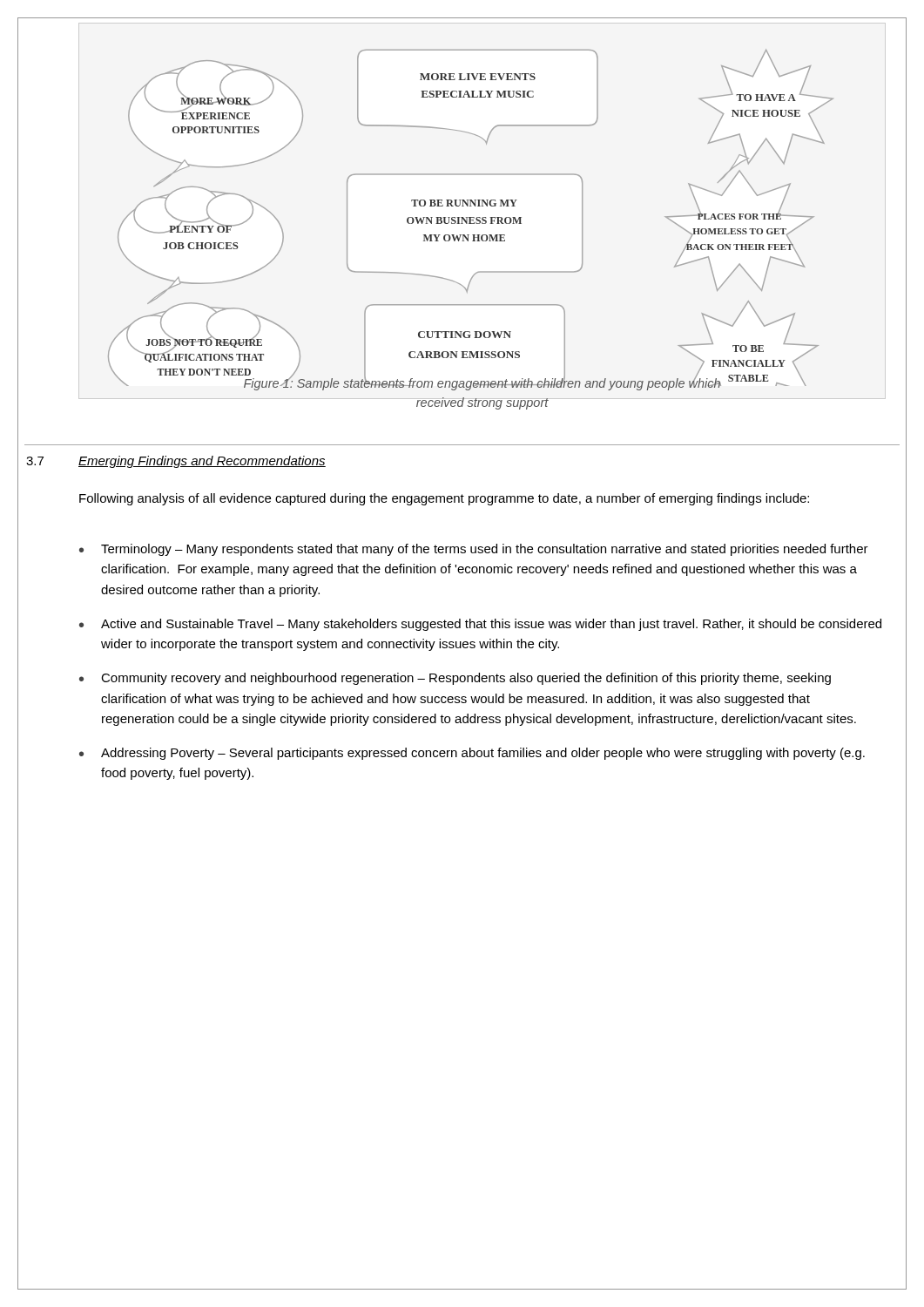
Task: Locate the caption that reads "Figure 1: Sample statements from engagement with children"
Action: 482,393
